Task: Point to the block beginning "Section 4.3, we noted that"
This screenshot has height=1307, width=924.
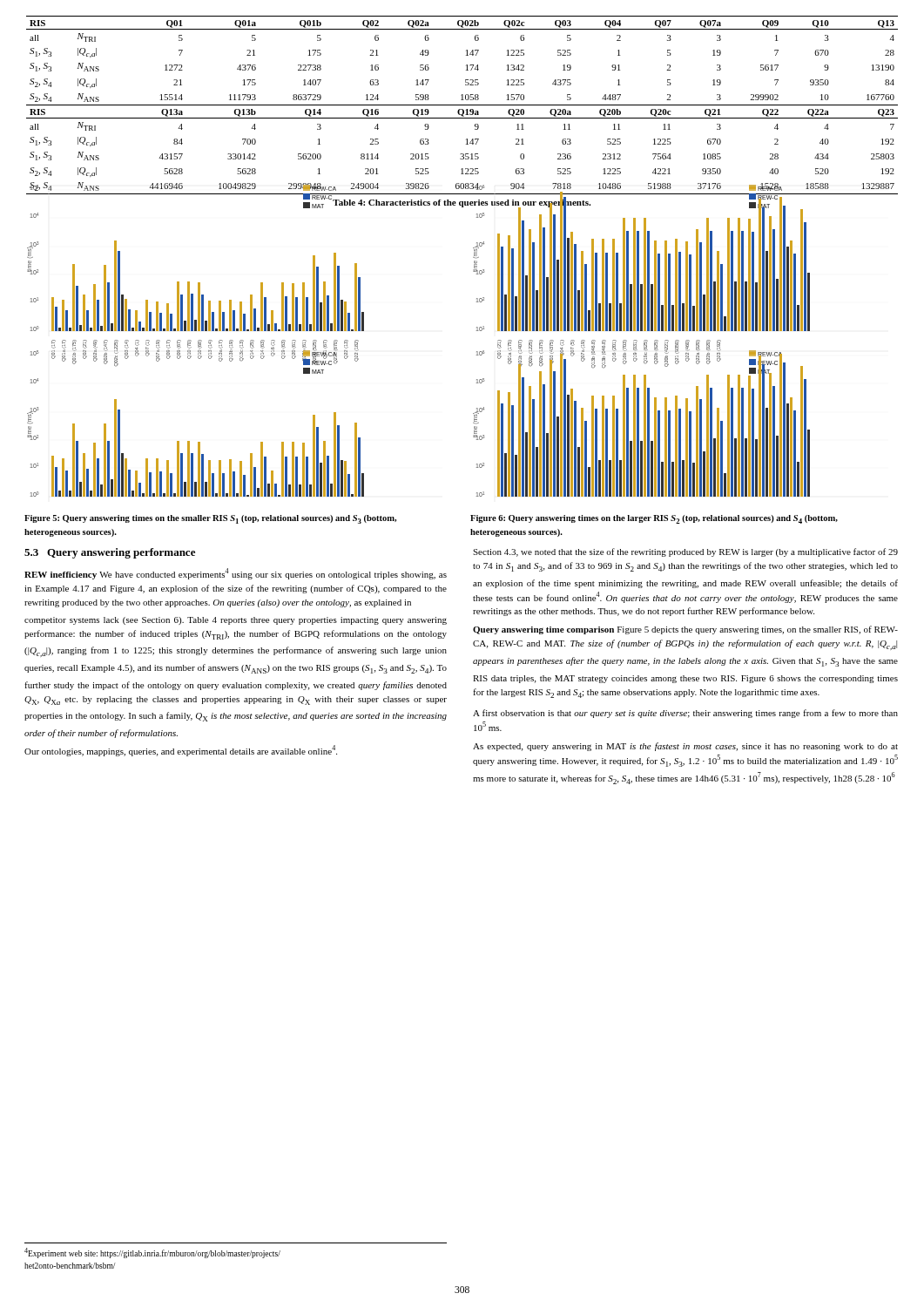Action: (x=685, y=581)
